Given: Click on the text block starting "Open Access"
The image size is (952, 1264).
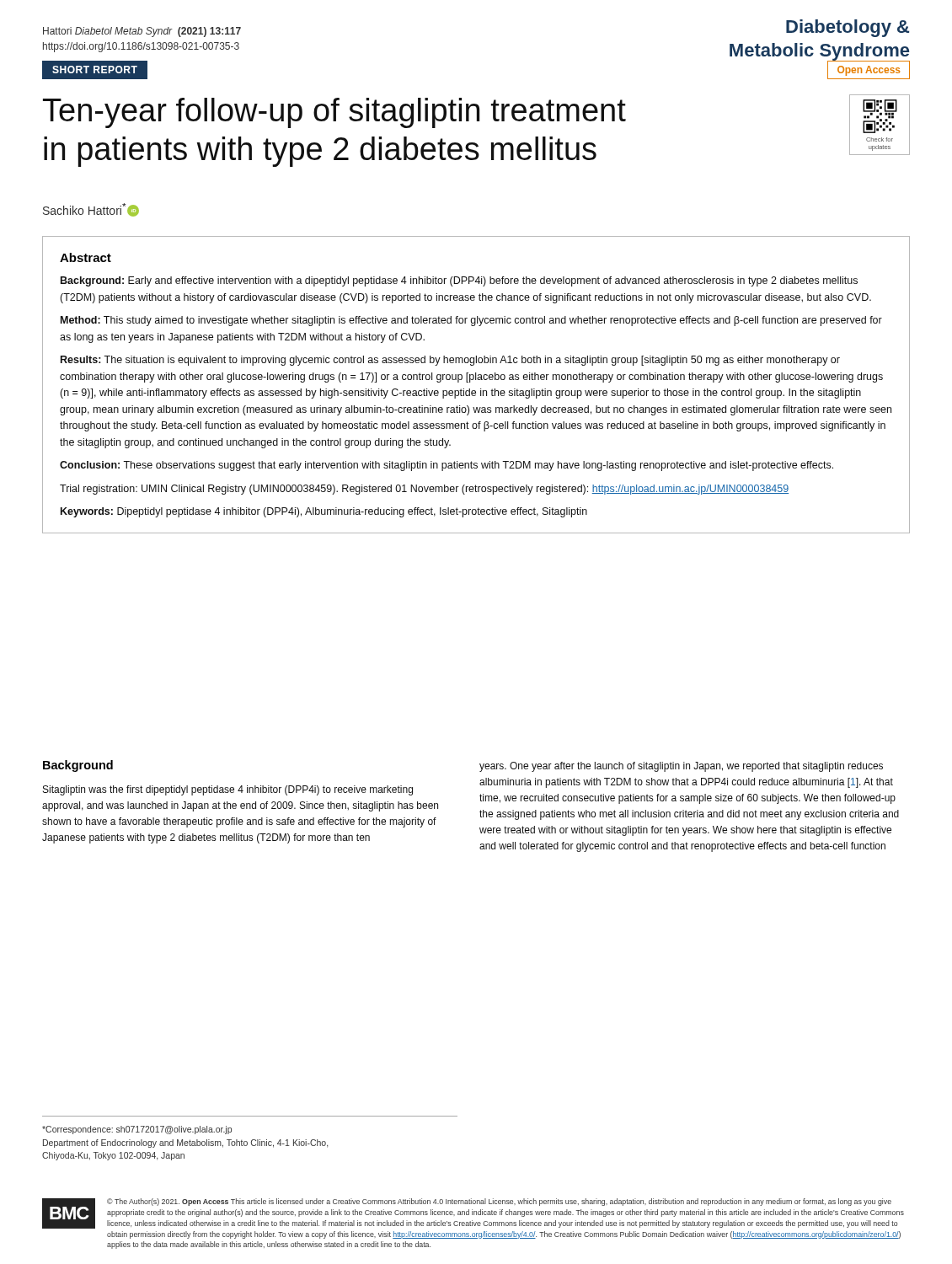Looking at the screenshot, I should pos(869,70).
